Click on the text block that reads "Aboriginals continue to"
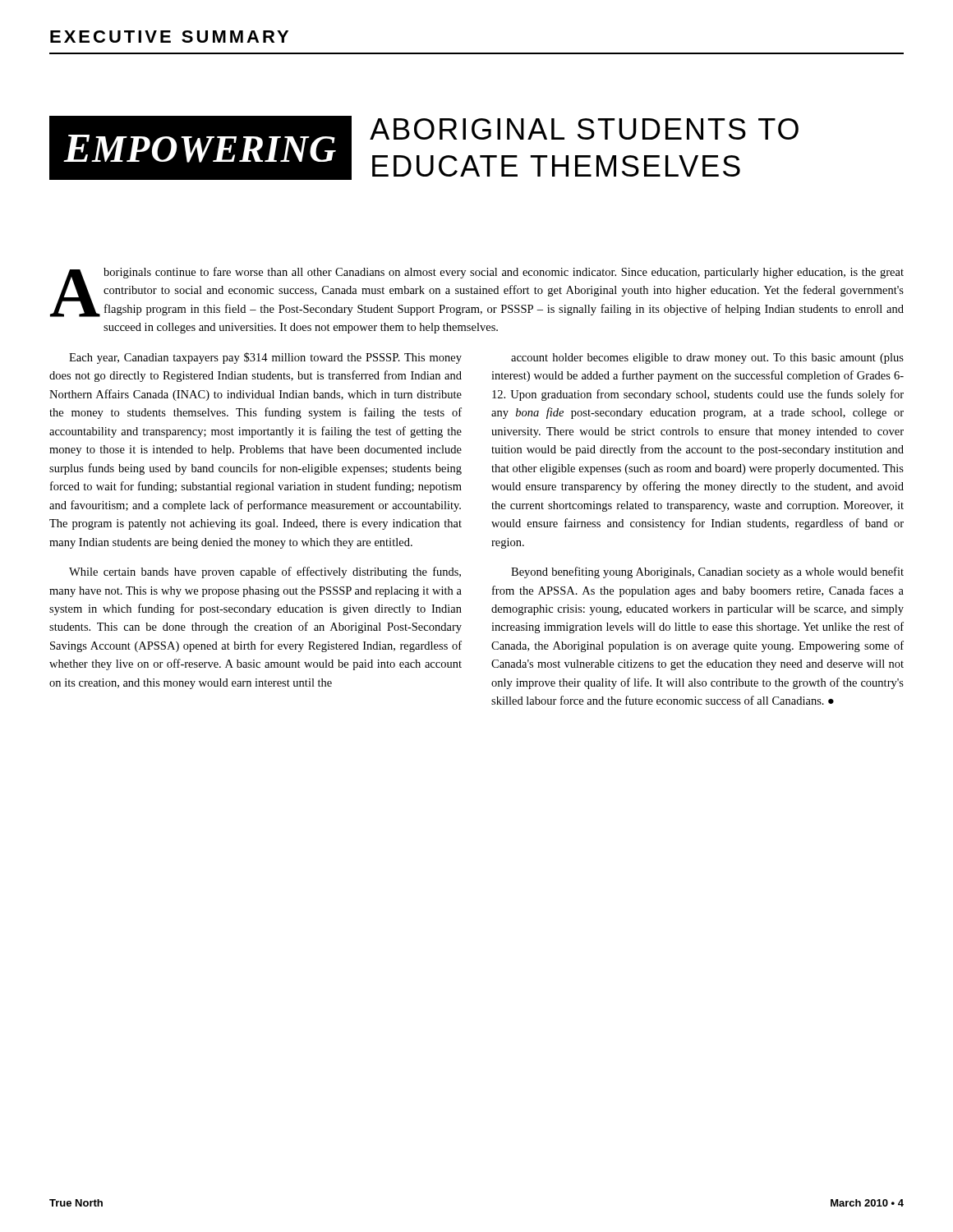This screenshot has width=953, height=1232. (476, 298)
